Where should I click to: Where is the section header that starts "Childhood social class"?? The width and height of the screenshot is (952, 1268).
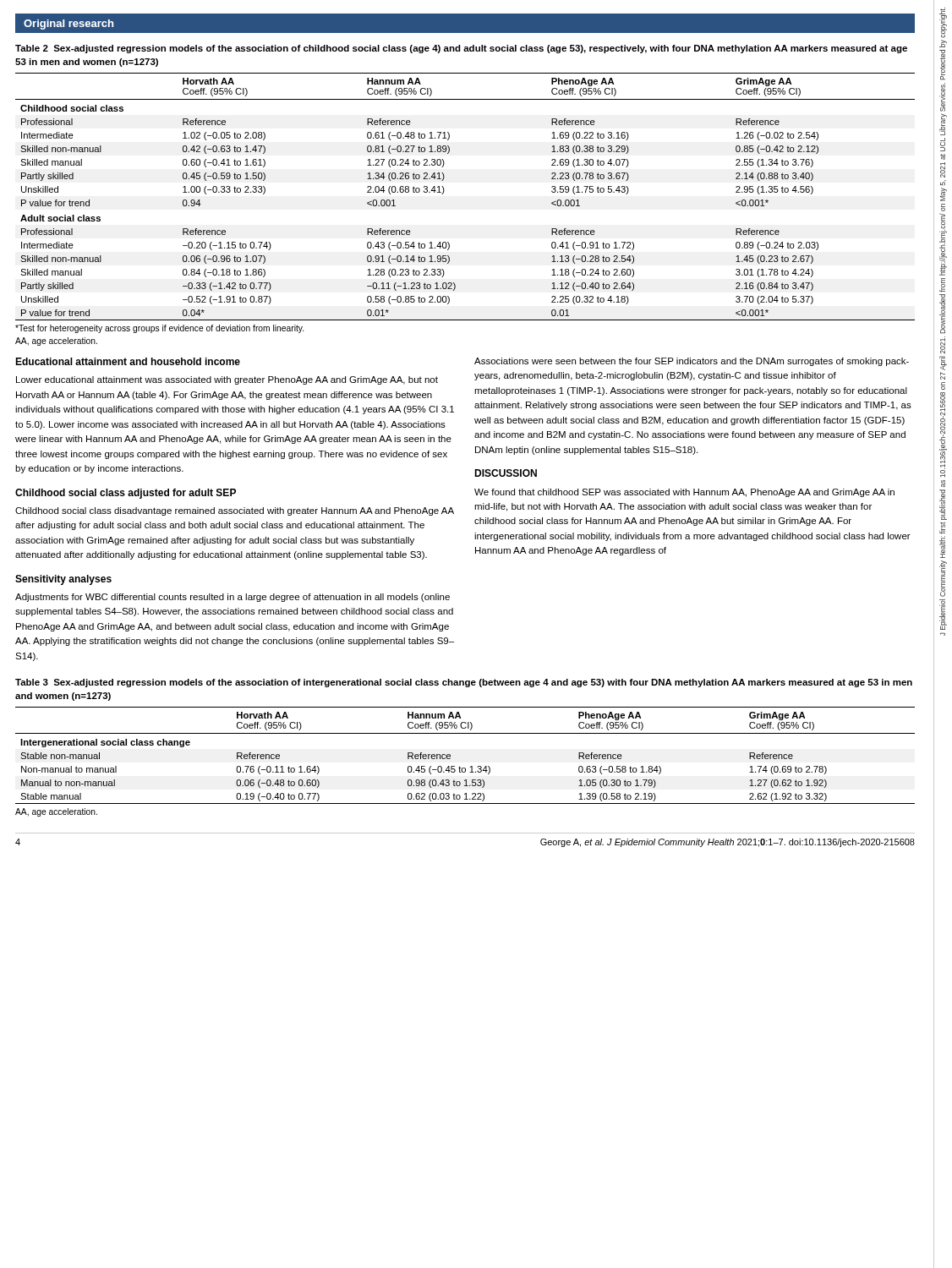pyautogui.click(x=126, y=492)
